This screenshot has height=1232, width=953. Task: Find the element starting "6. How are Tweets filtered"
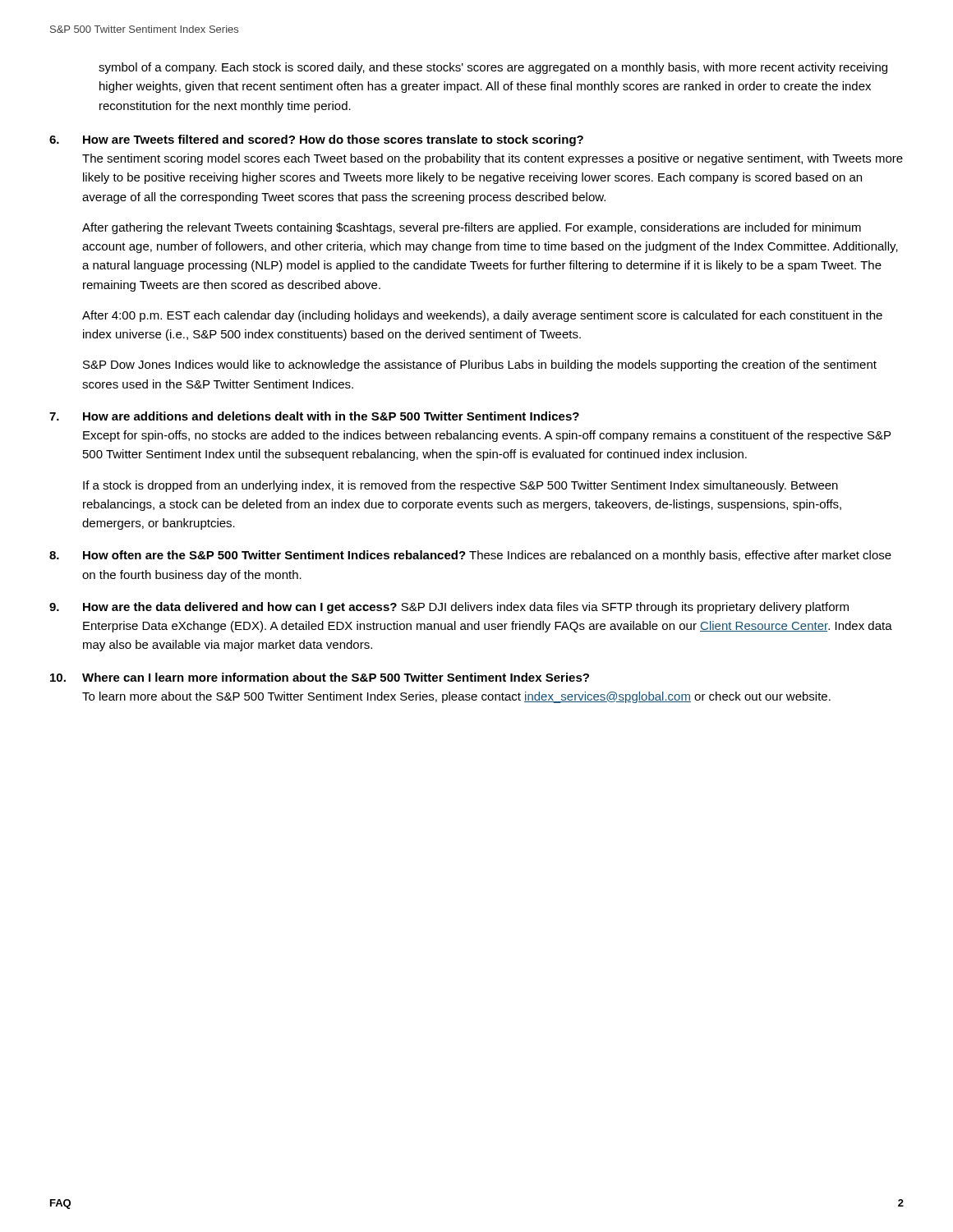pos(476,261)
